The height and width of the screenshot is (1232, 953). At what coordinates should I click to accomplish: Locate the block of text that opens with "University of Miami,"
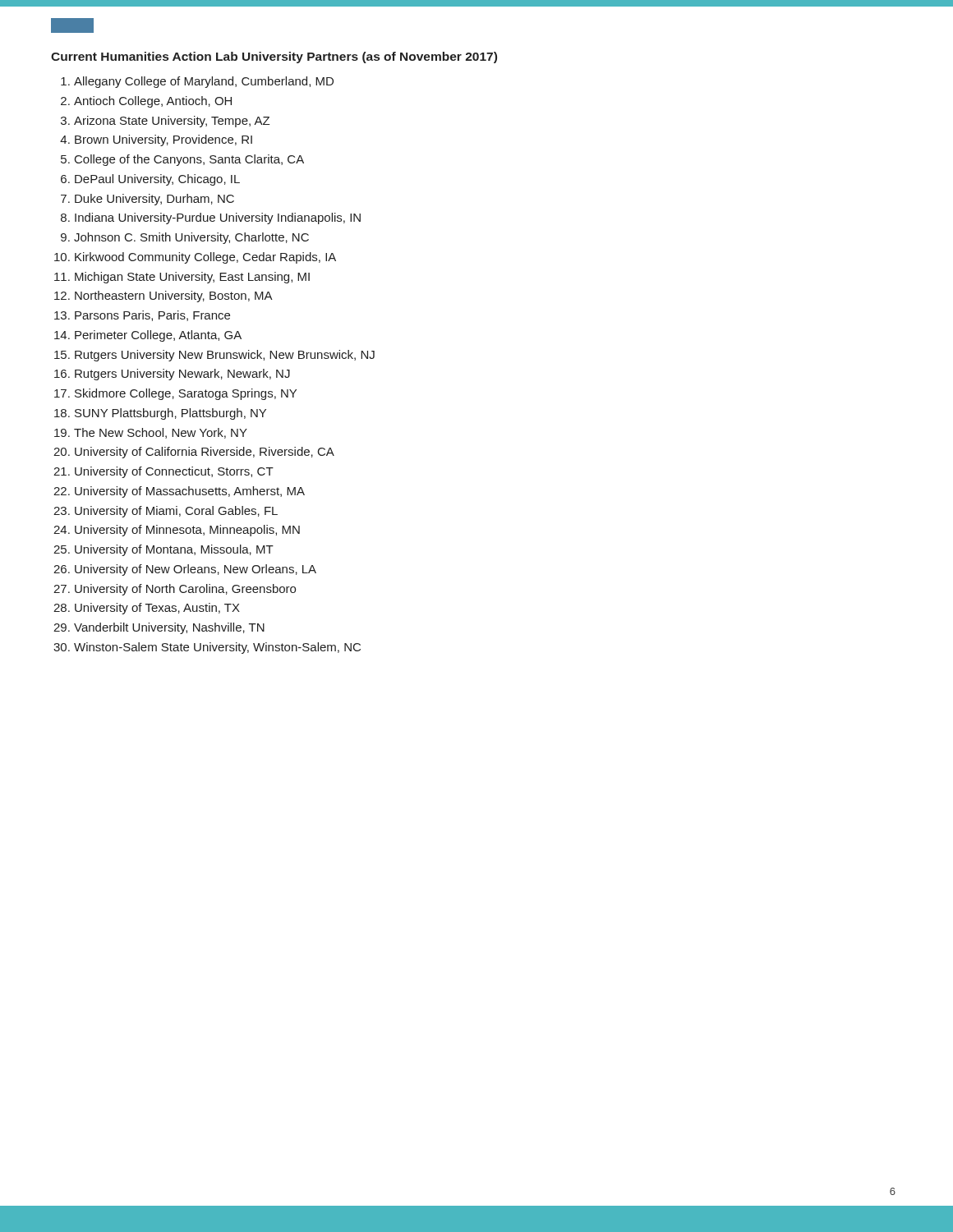pyautogui.click(x=176, y=512)
